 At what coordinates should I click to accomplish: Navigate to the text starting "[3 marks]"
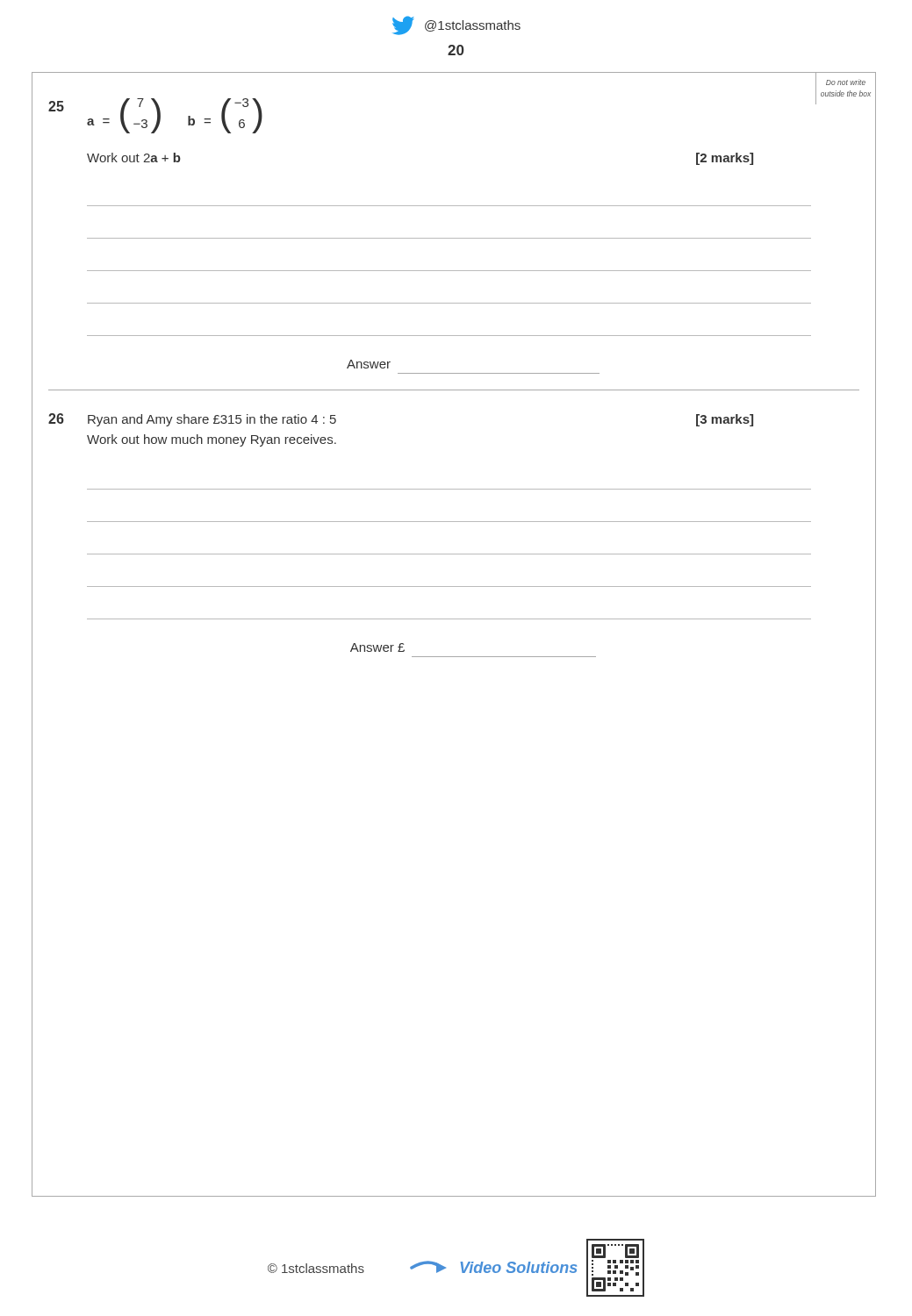(725, 419)
